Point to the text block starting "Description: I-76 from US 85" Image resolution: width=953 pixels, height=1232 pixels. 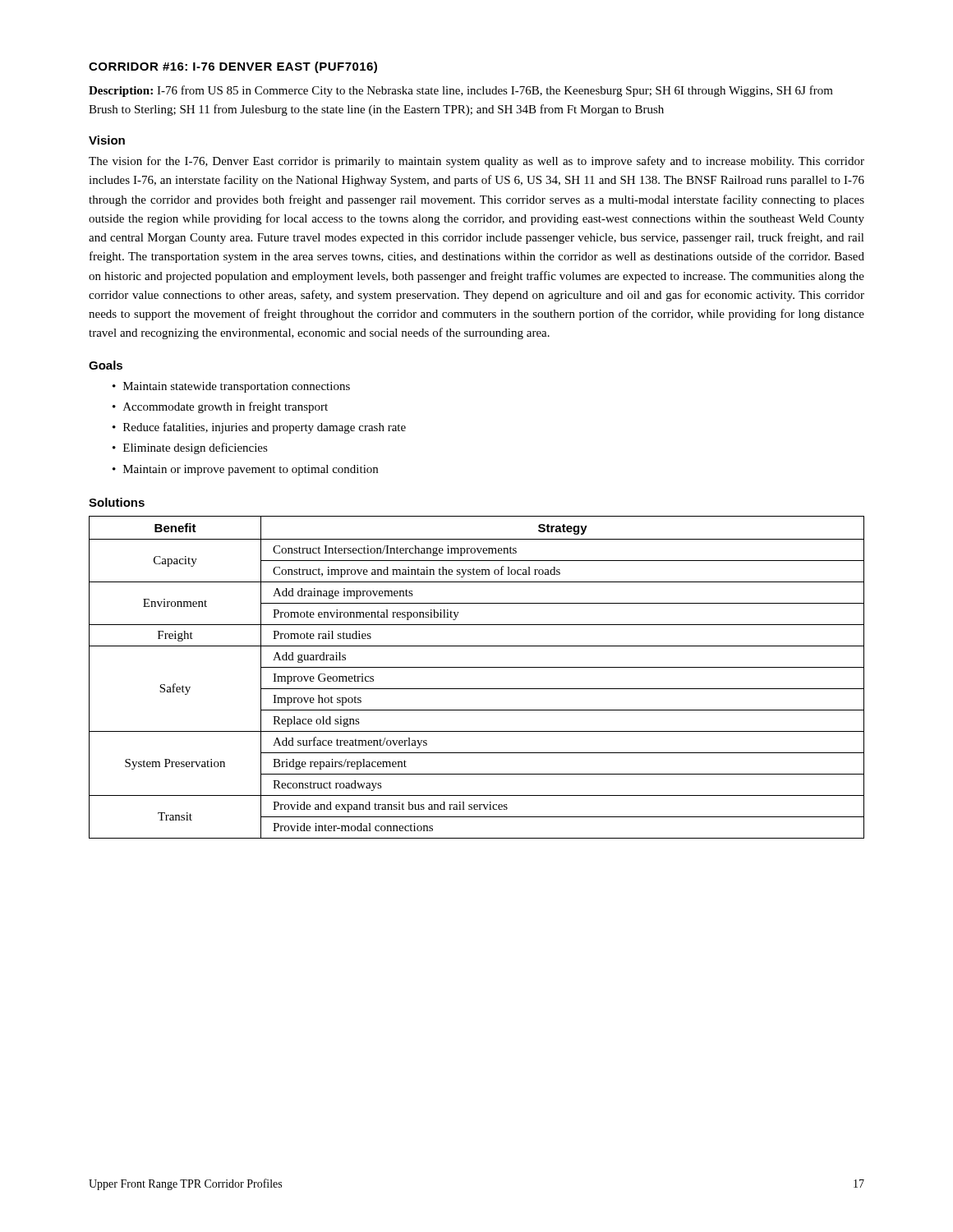point(461,100)
